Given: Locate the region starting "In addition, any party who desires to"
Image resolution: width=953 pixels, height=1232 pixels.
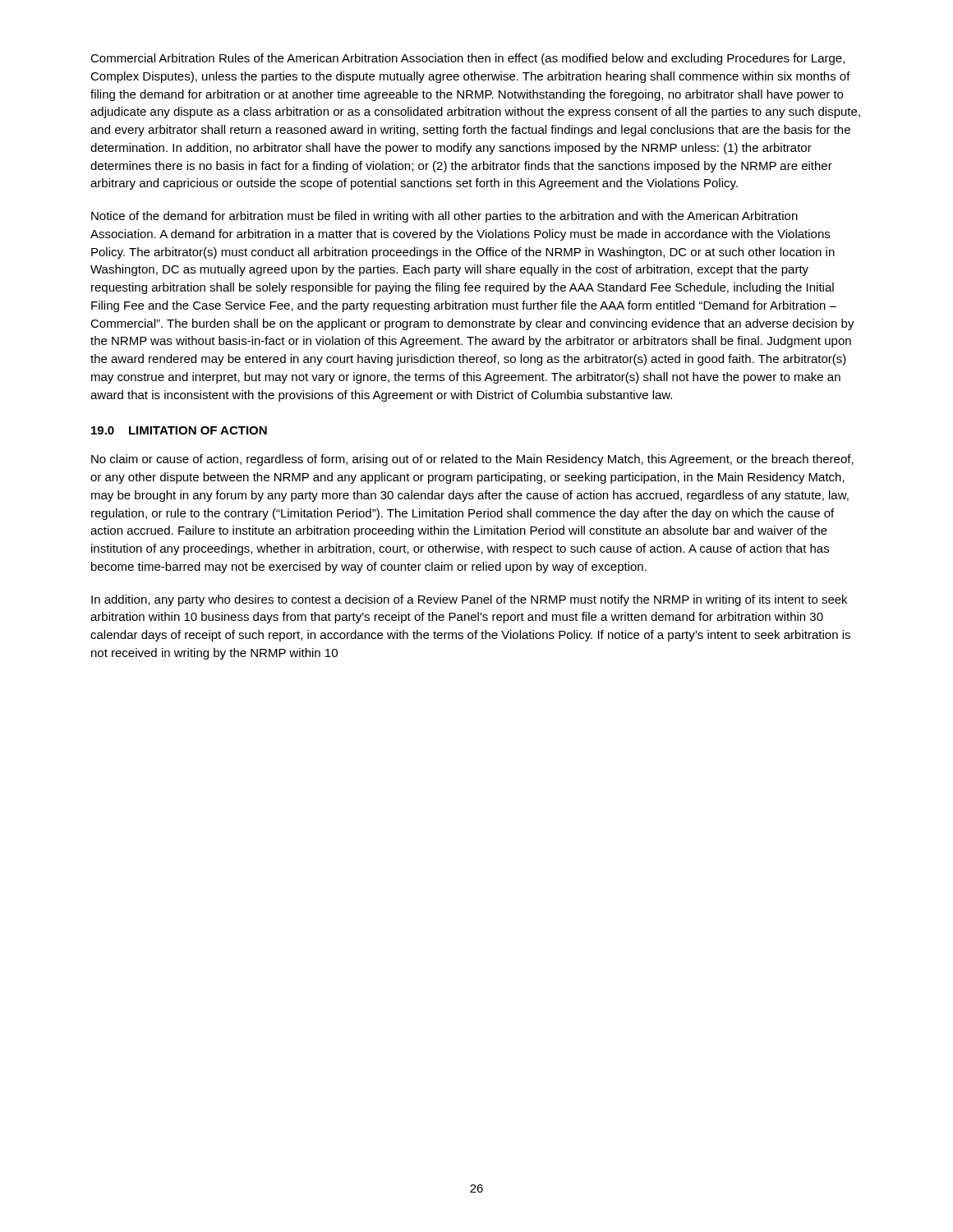Looking at the screenshot, I should point(471,626).
